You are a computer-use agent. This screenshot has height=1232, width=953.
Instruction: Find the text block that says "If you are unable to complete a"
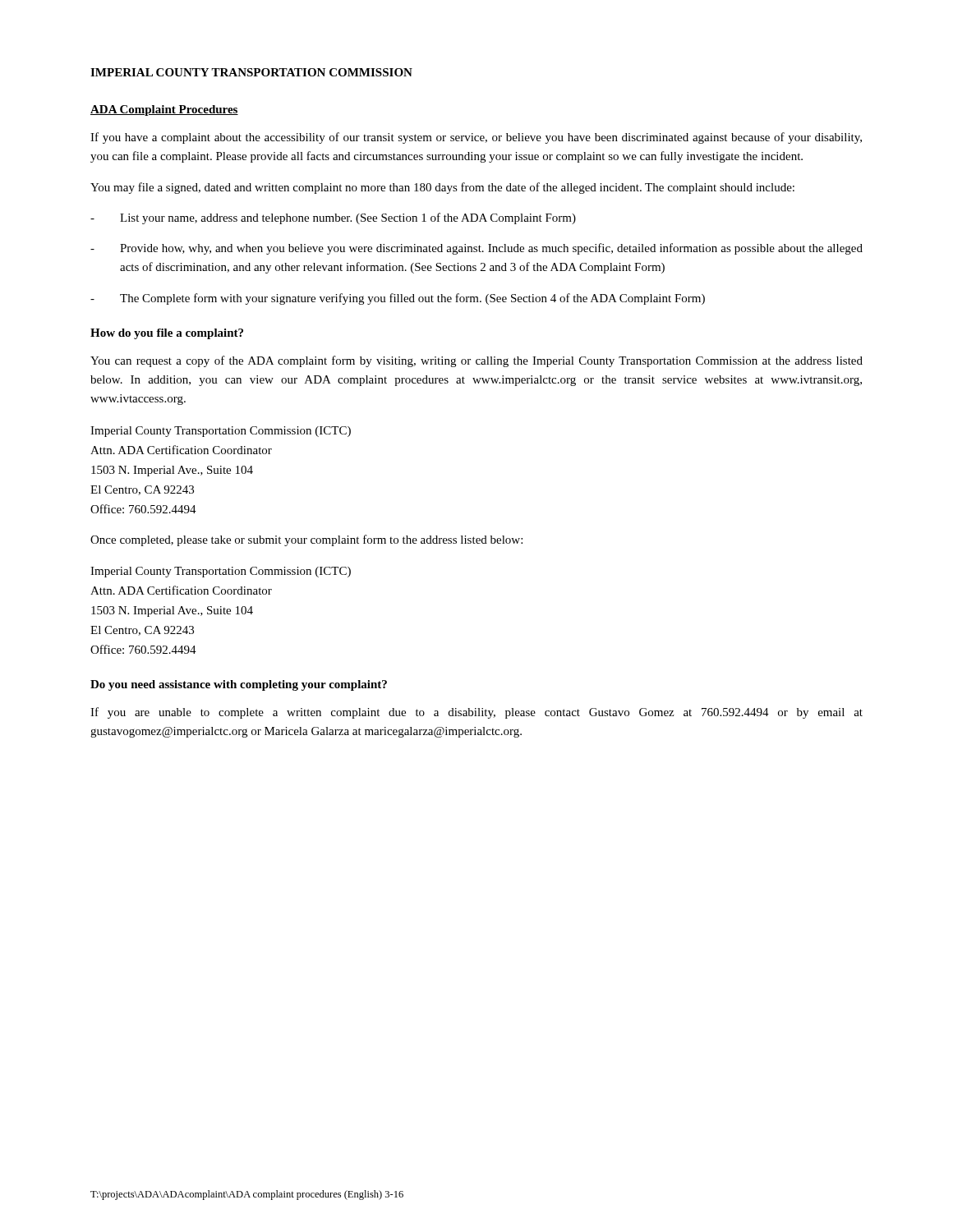click(476, 721)
